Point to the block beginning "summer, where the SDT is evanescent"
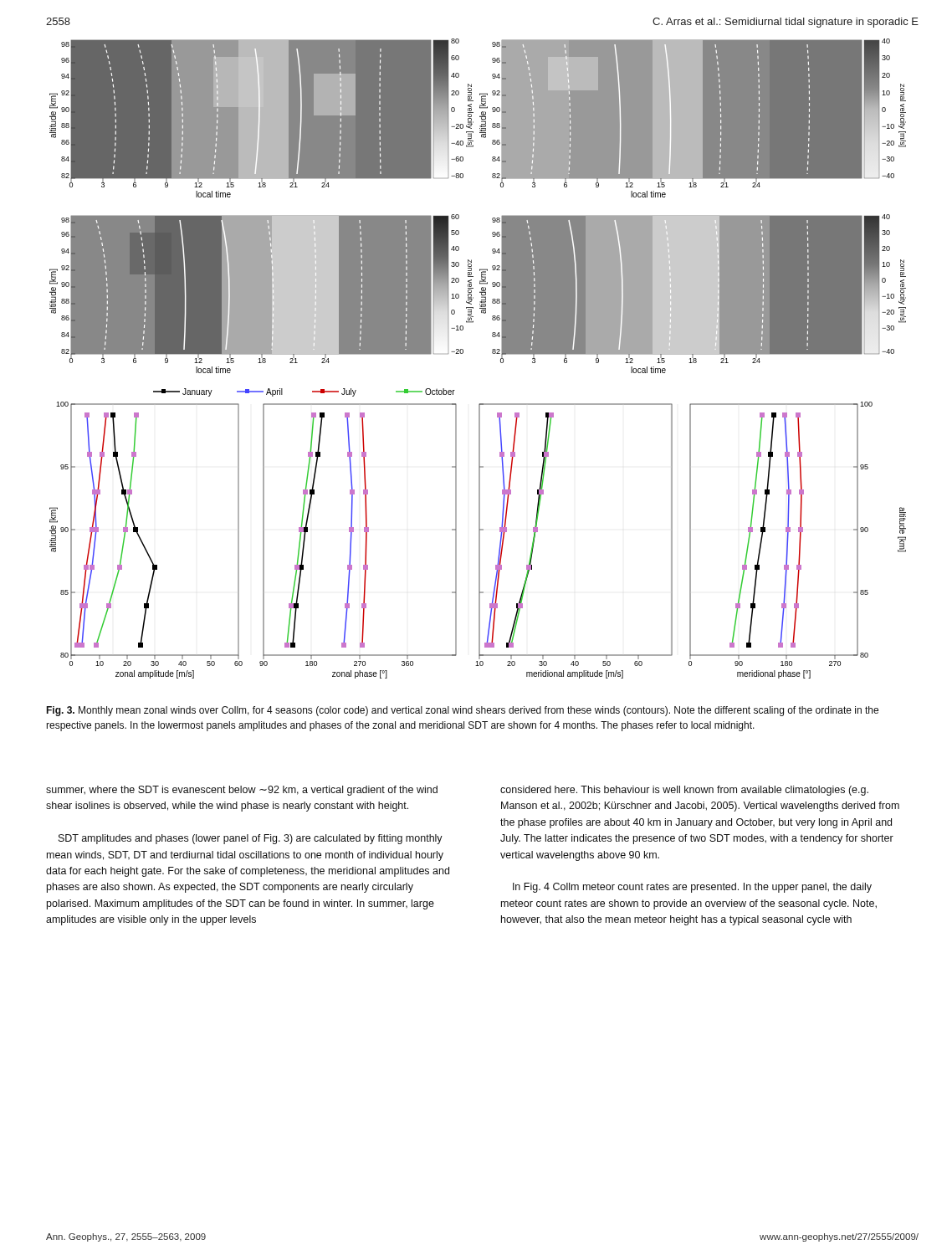The width and height of the screenshot is (952, 1255). [x=248, y=855]
